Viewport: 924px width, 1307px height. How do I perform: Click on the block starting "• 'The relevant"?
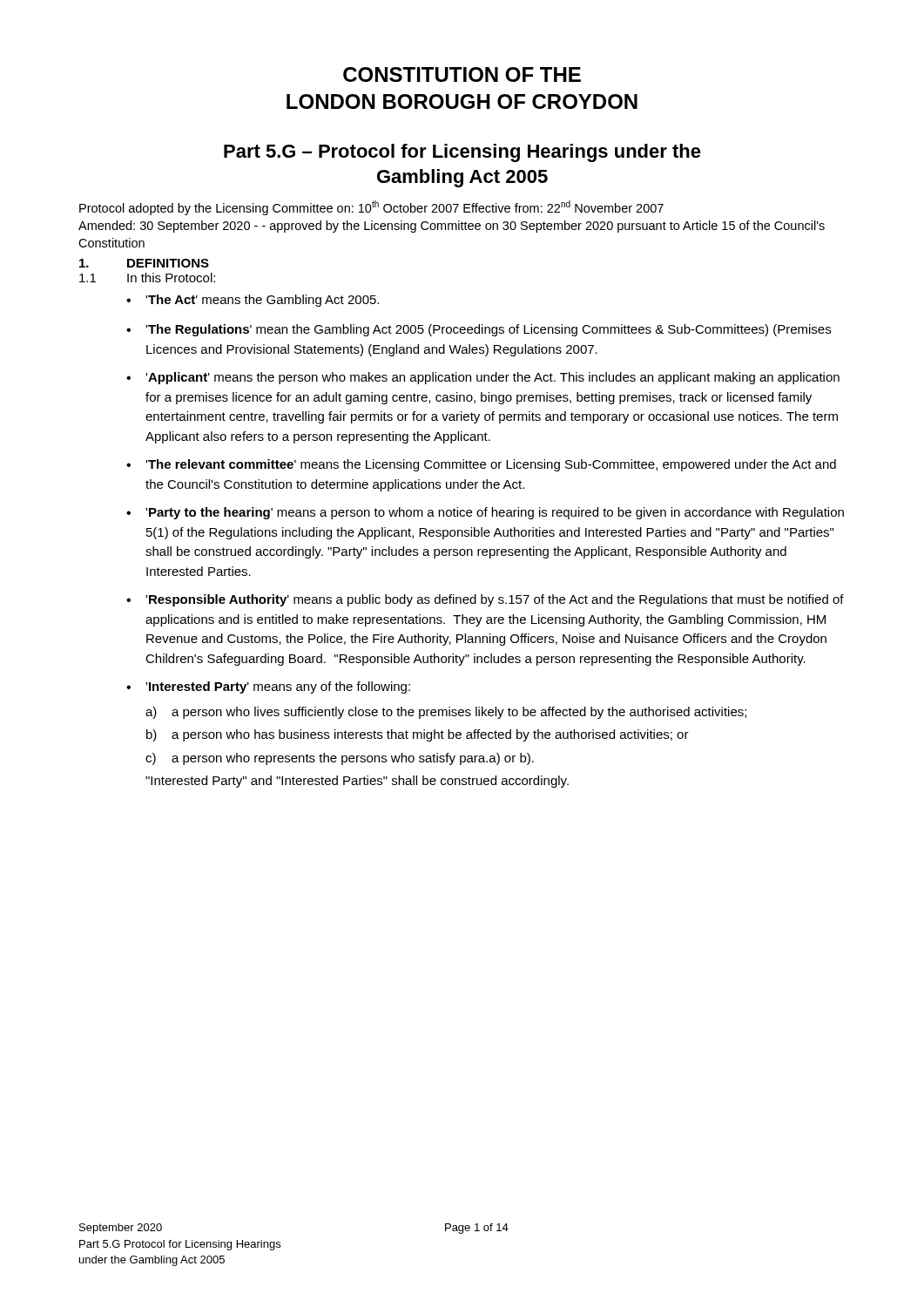click(486, 475)
